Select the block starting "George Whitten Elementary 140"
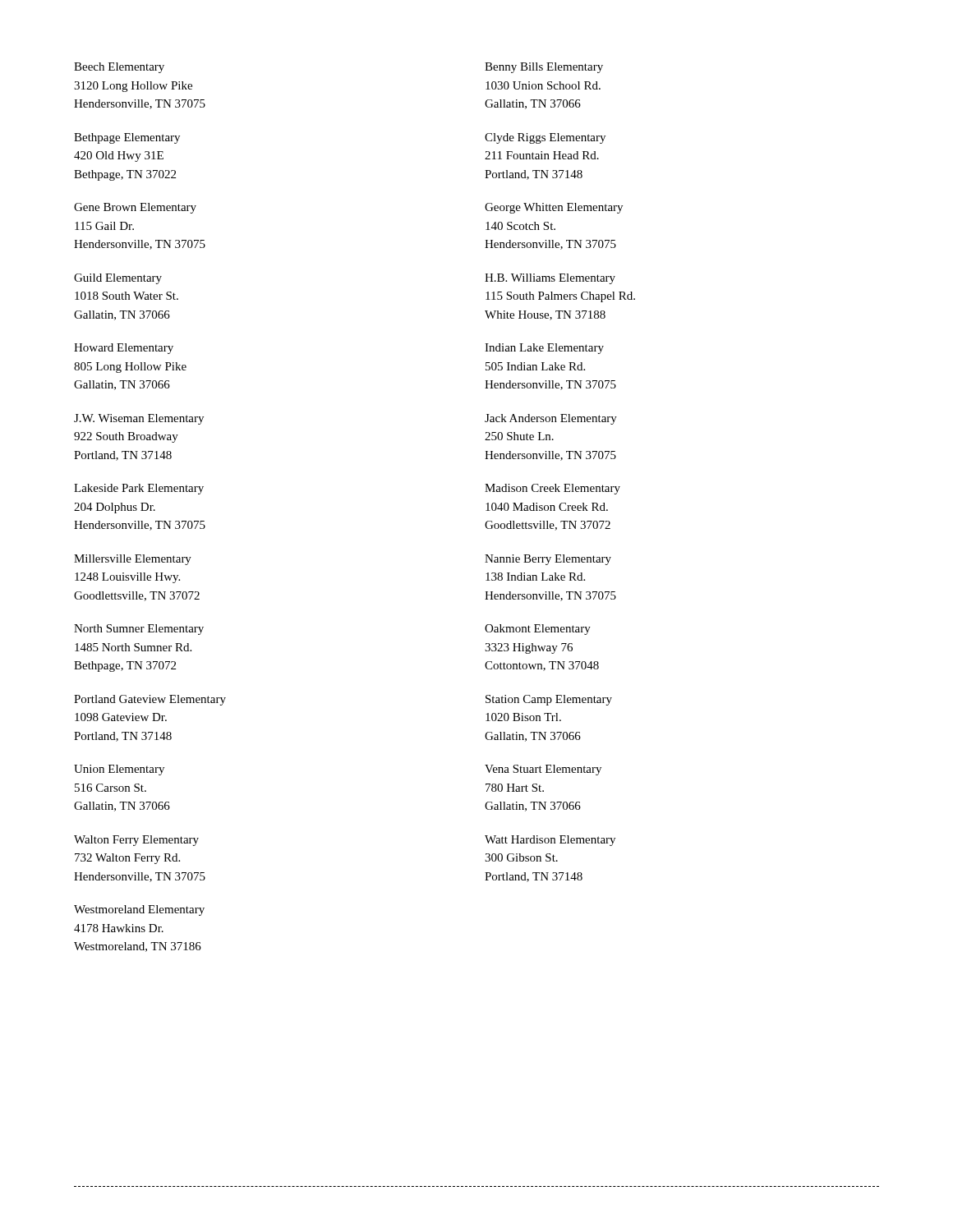This screenshot has height=1232, width=953. 554,208
